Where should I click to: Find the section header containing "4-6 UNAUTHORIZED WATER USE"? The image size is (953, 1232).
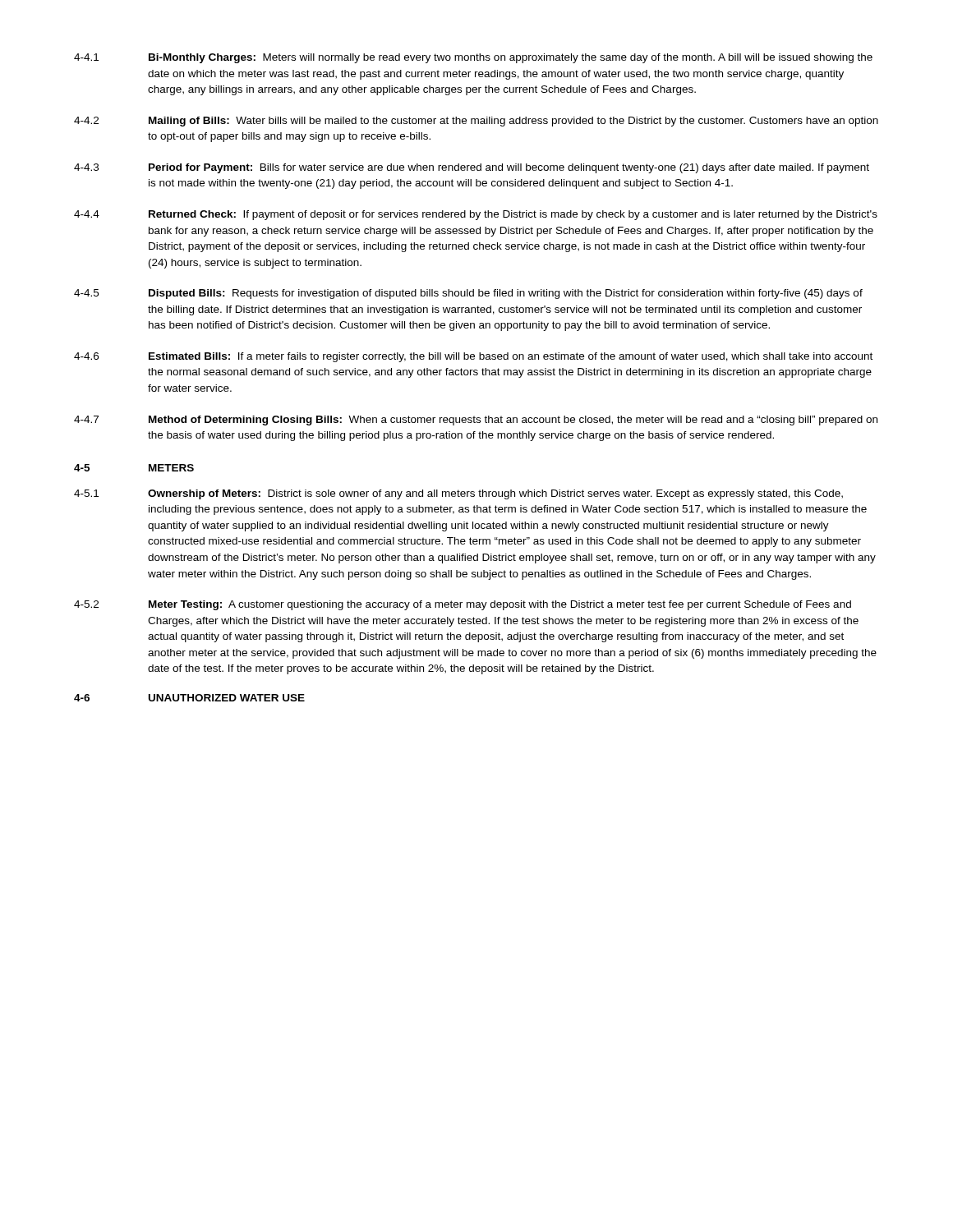click(x=189, y=698)
